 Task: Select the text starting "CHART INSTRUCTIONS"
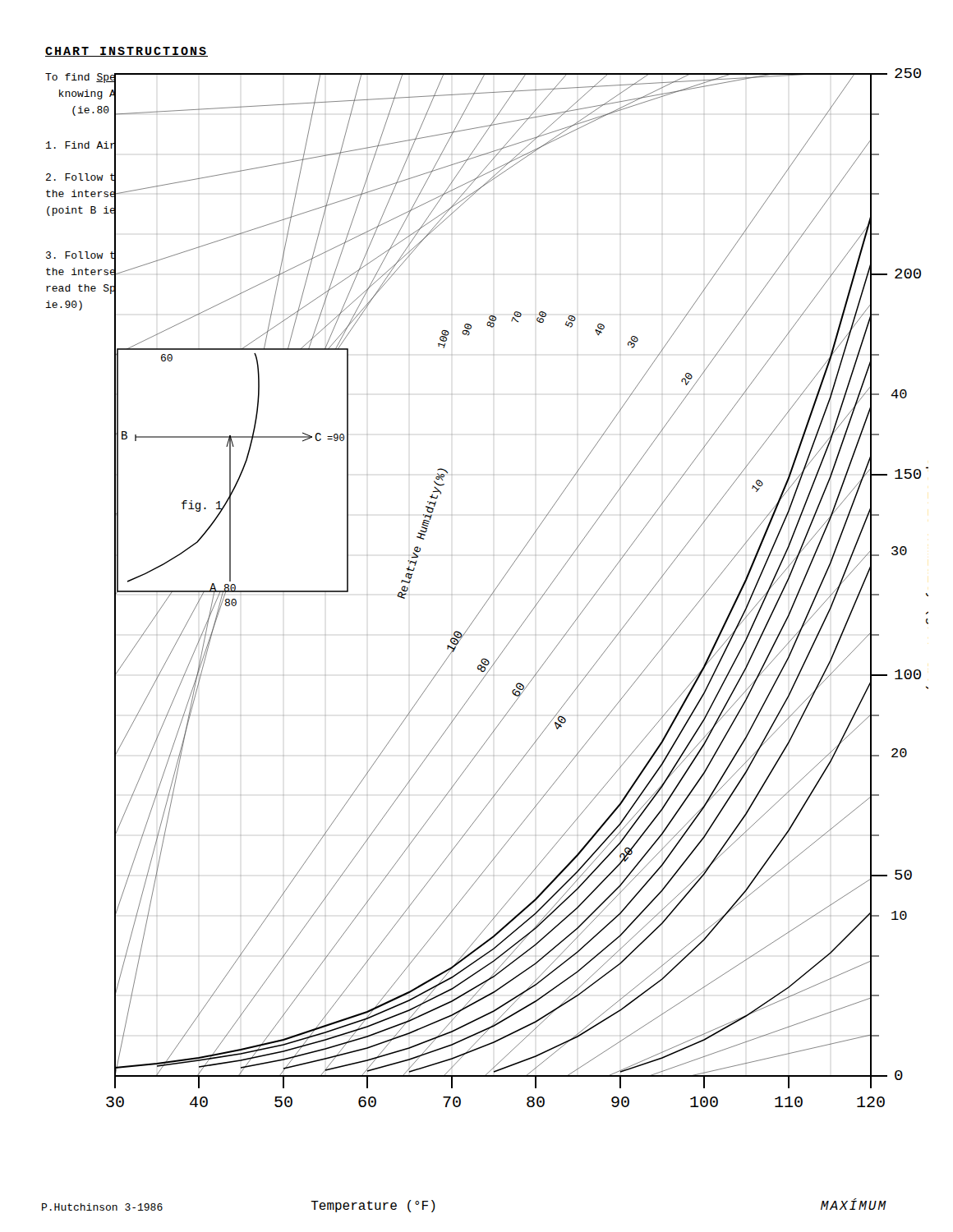click(127, 52)
